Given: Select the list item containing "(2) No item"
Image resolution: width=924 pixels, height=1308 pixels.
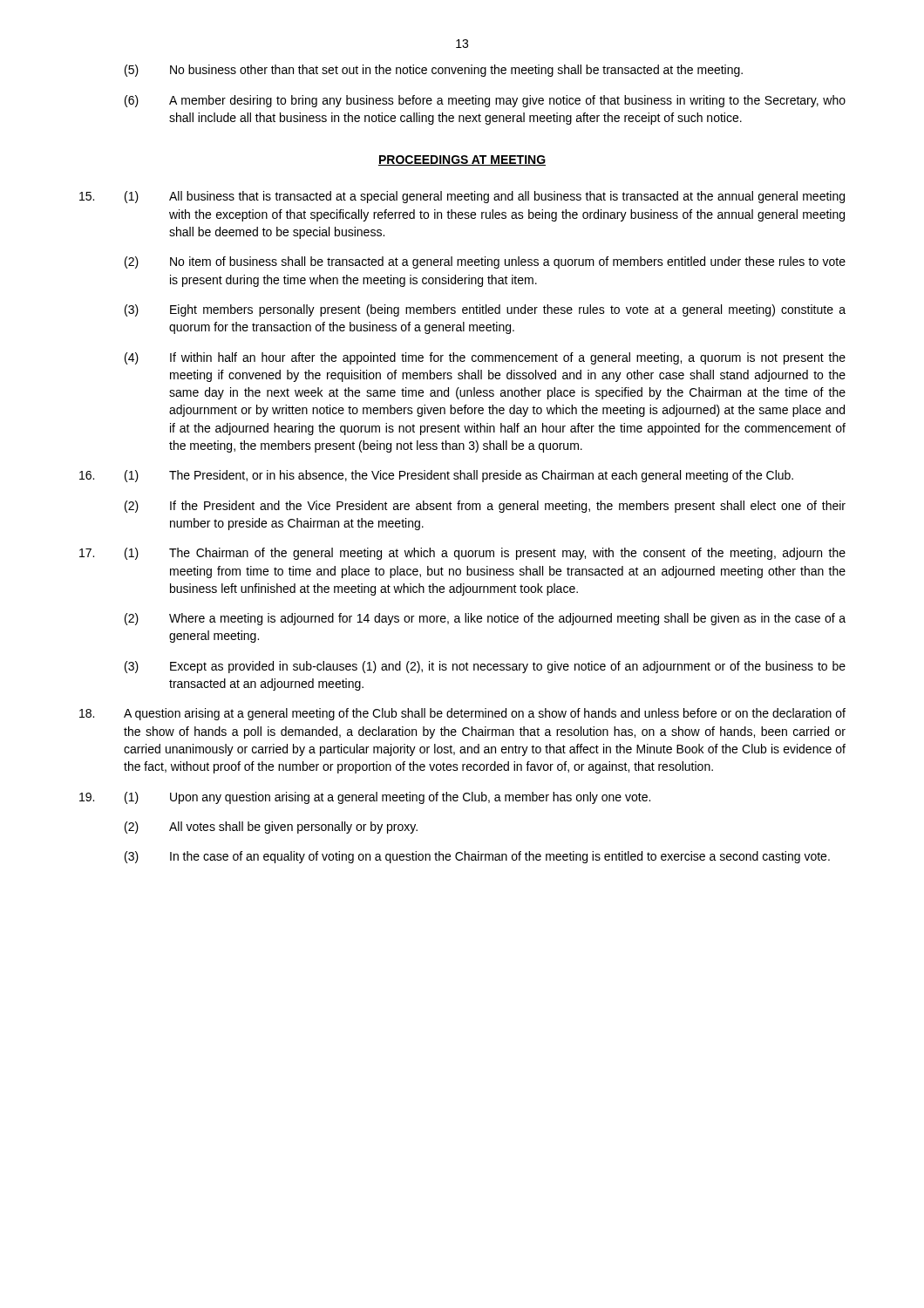Looking at the screenshot, I should [x=485, y=271].
